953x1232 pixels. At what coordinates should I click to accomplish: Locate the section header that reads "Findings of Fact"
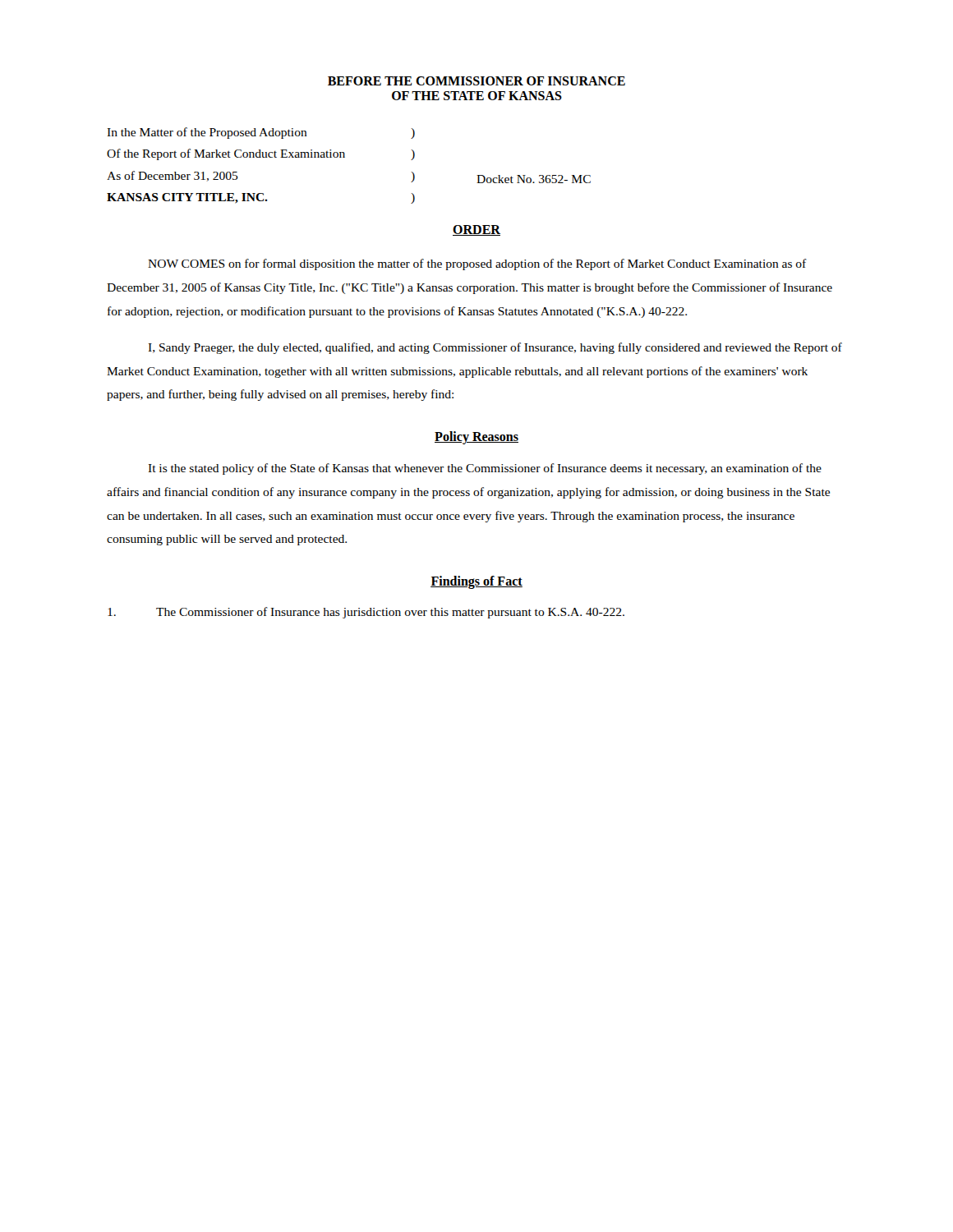point(476,581)
